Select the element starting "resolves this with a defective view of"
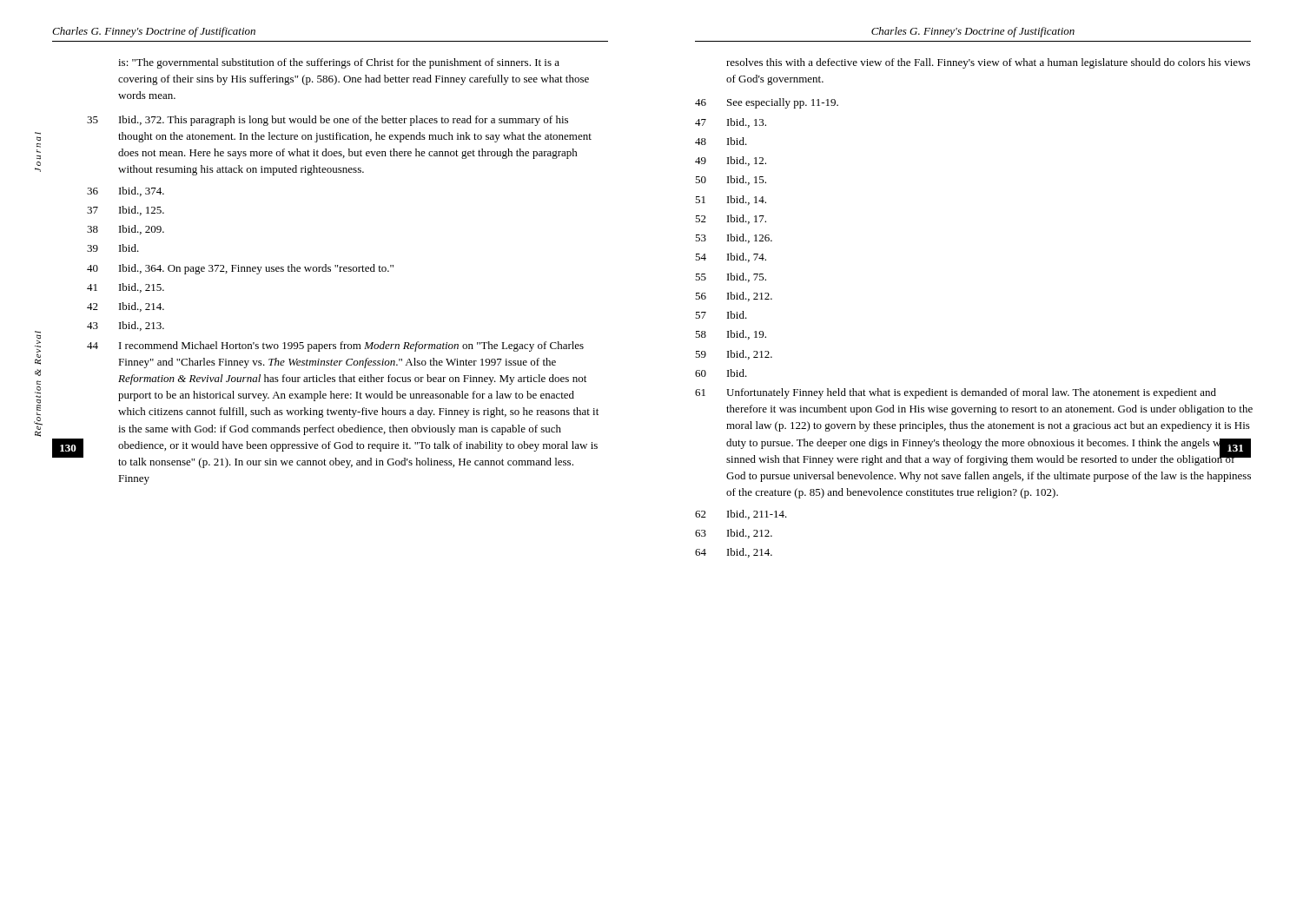 (988, 70)
